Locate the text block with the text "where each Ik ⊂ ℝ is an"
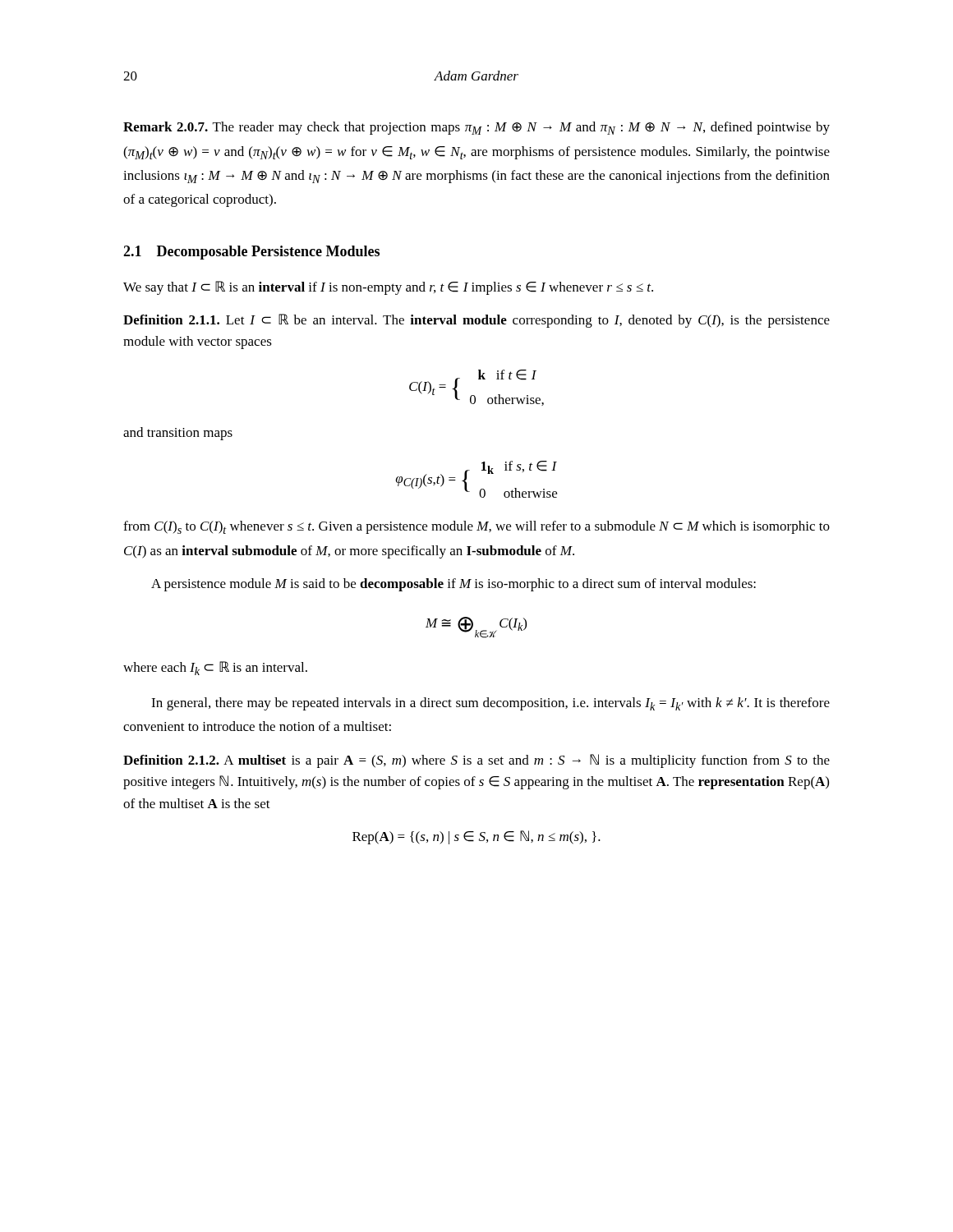 216,669
